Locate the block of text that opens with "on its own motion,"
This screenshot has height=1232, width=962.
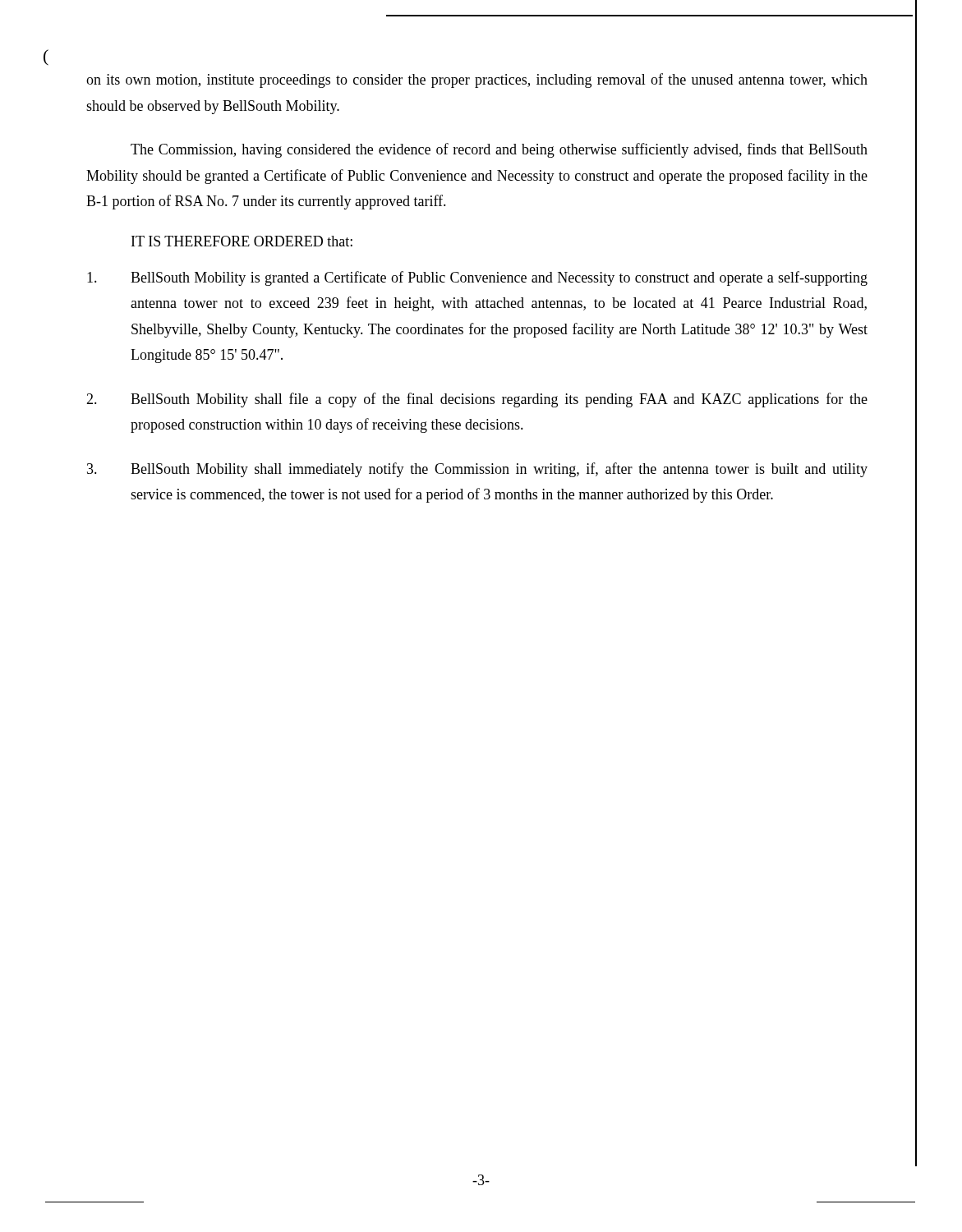[x=477, y=93]
